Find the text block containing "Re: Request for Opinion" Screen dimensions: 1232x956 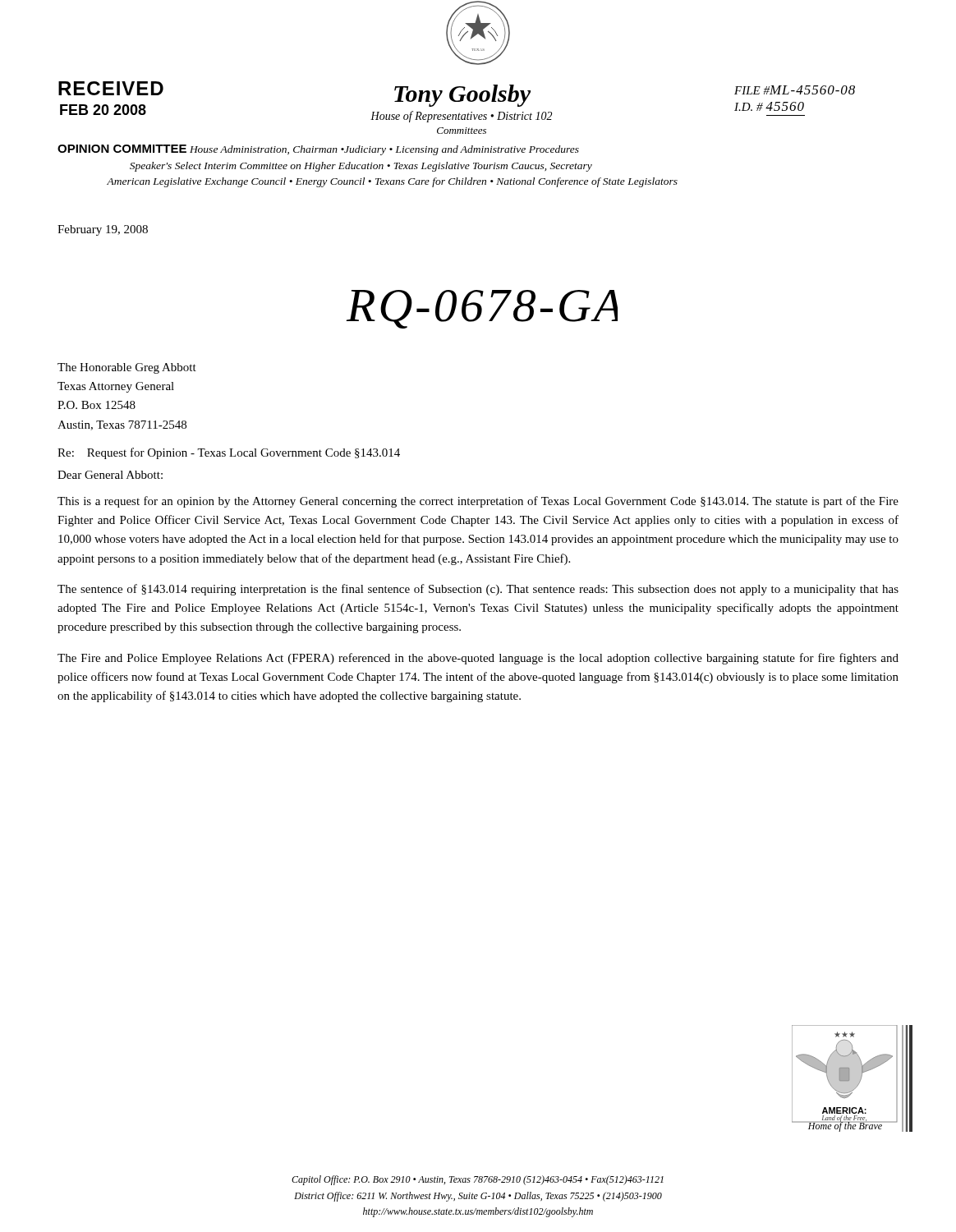coord(229,453)
